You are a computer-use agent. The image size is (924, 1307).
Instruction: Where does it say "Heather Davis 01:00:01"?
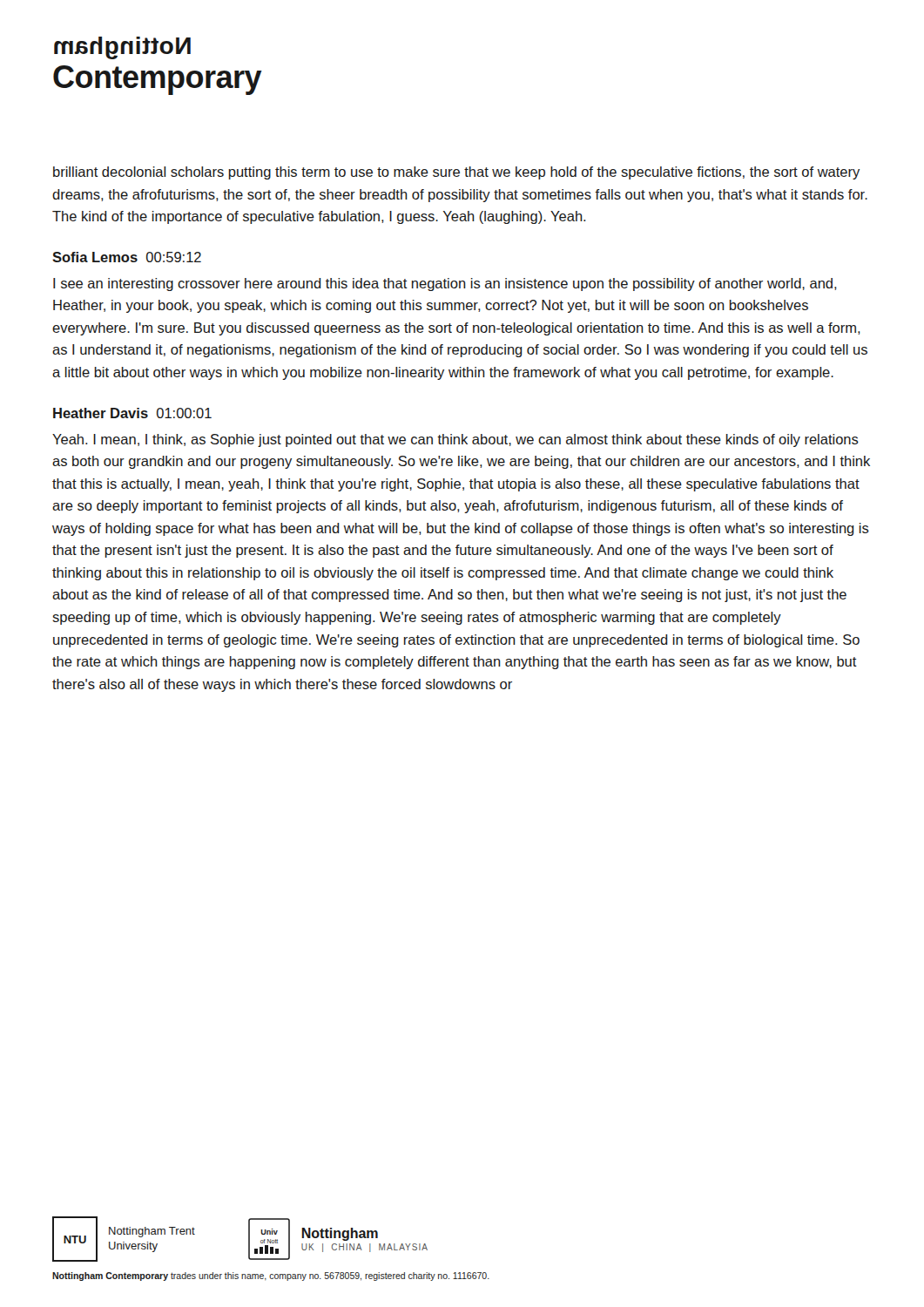pos(132,413)
